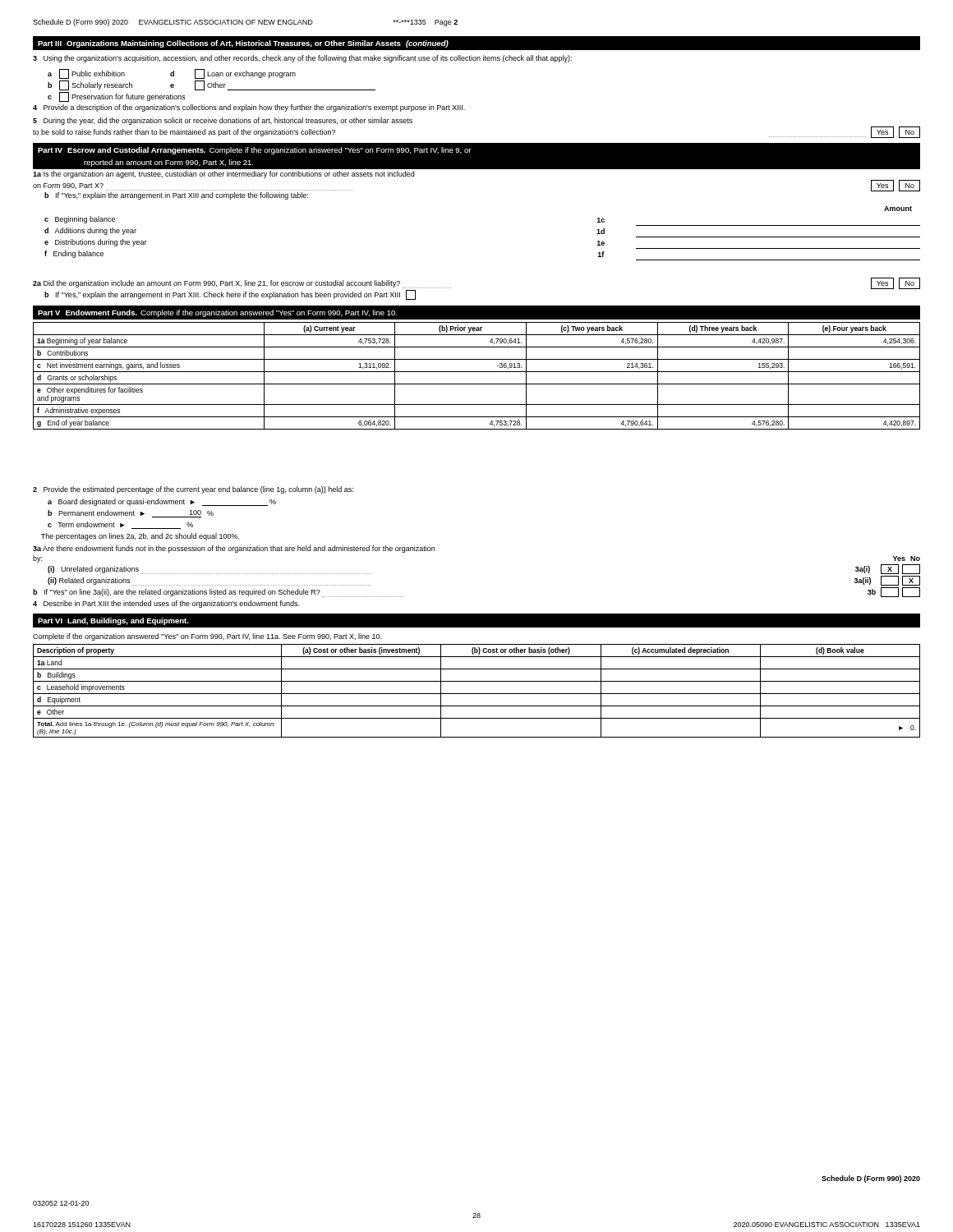Point to the element starting "(ii) Related organizations 3a(ii)"
This screenshot has width=953, height=1232.
(98, 580)
